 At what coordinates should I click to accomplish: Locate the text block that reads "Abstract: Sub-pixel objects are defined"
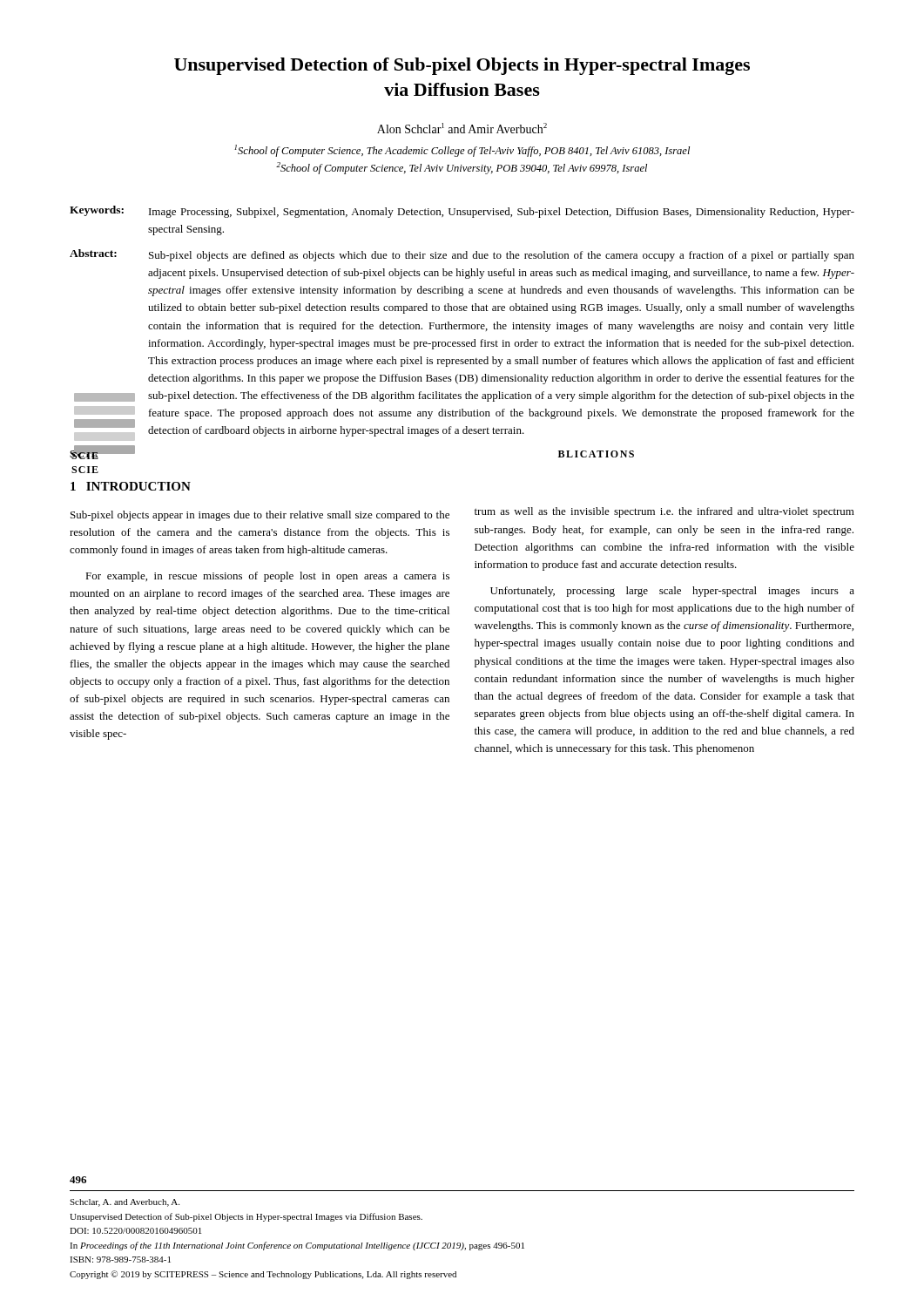point(462,343)
